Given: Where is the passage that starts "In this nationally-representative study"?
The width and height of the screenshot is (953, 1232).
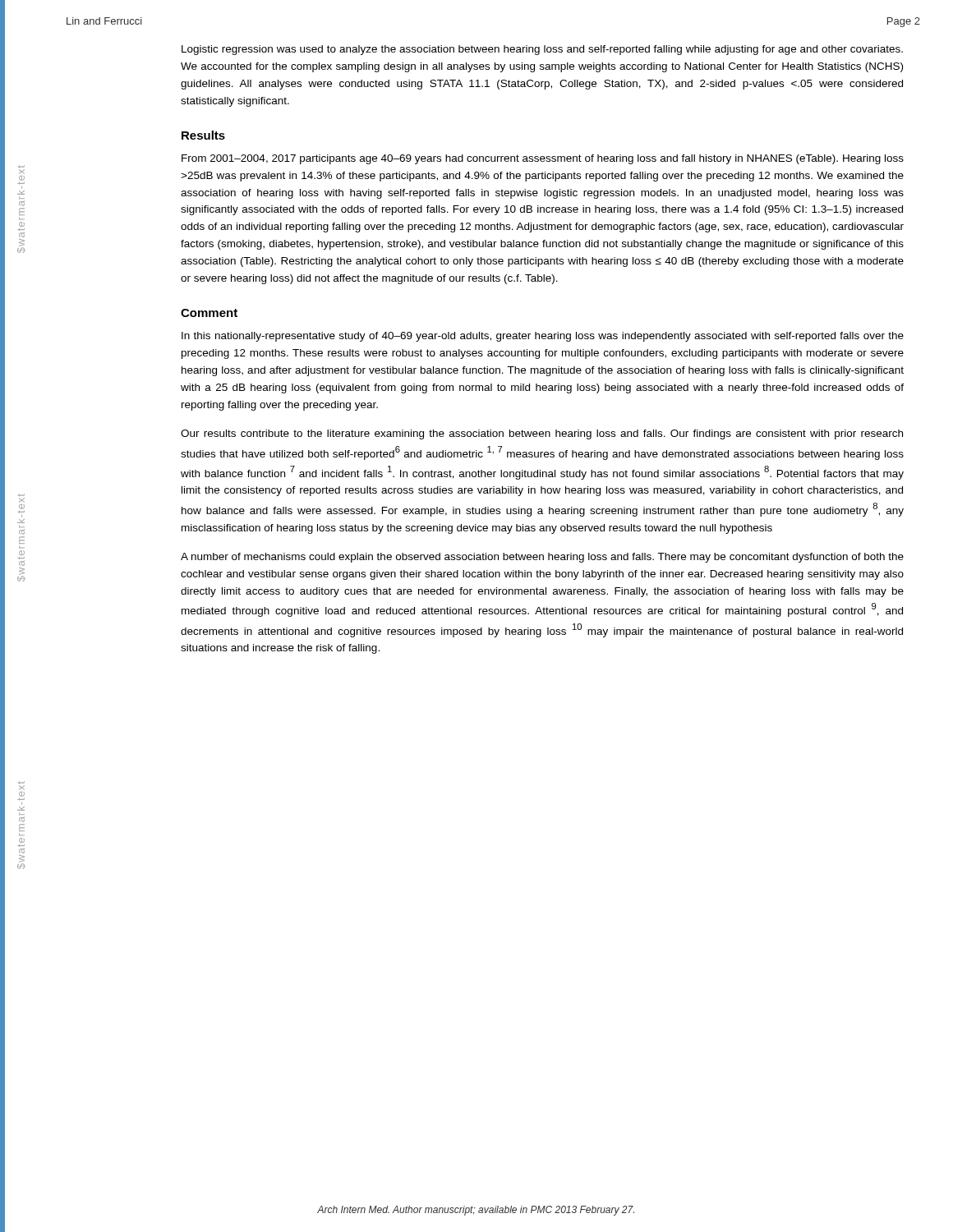Looking at the screenshot, I should pyautogui.click(x=542, y=370).
